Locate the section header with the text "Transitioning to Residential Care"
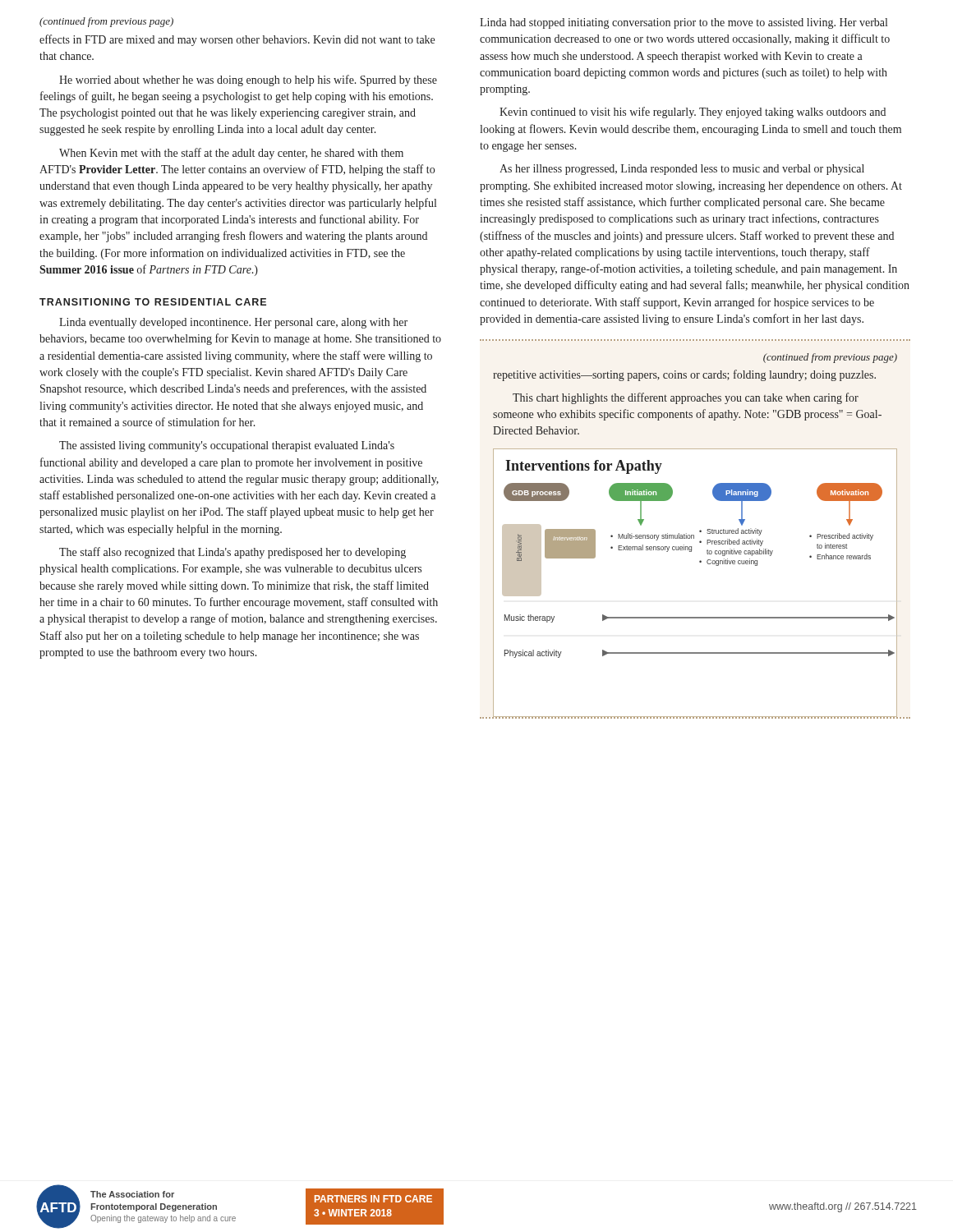This screenshot has height=1232, width=953. [154, 302]
